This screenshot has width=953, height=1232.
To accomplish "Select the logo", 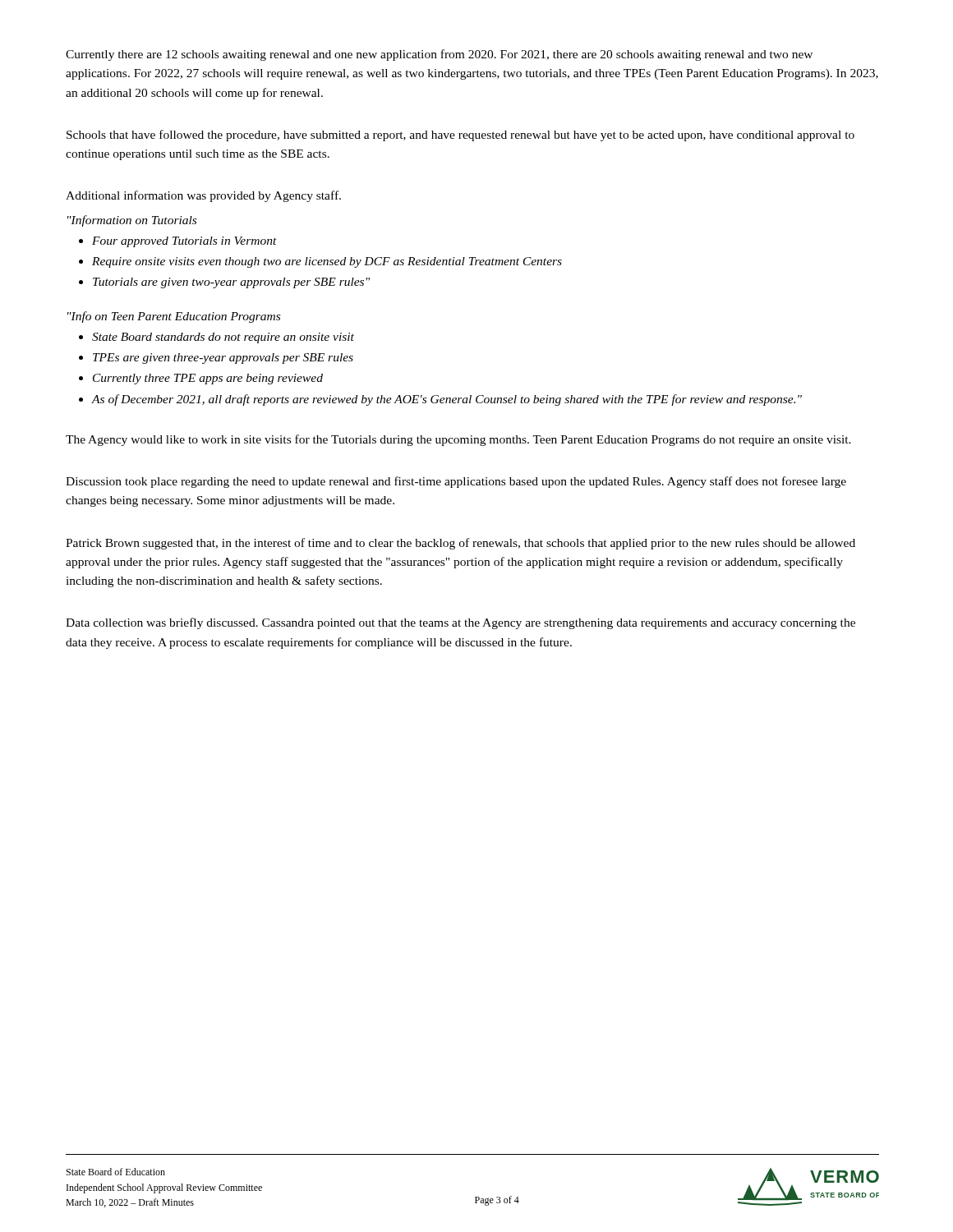I will (x=805, y=1185).
